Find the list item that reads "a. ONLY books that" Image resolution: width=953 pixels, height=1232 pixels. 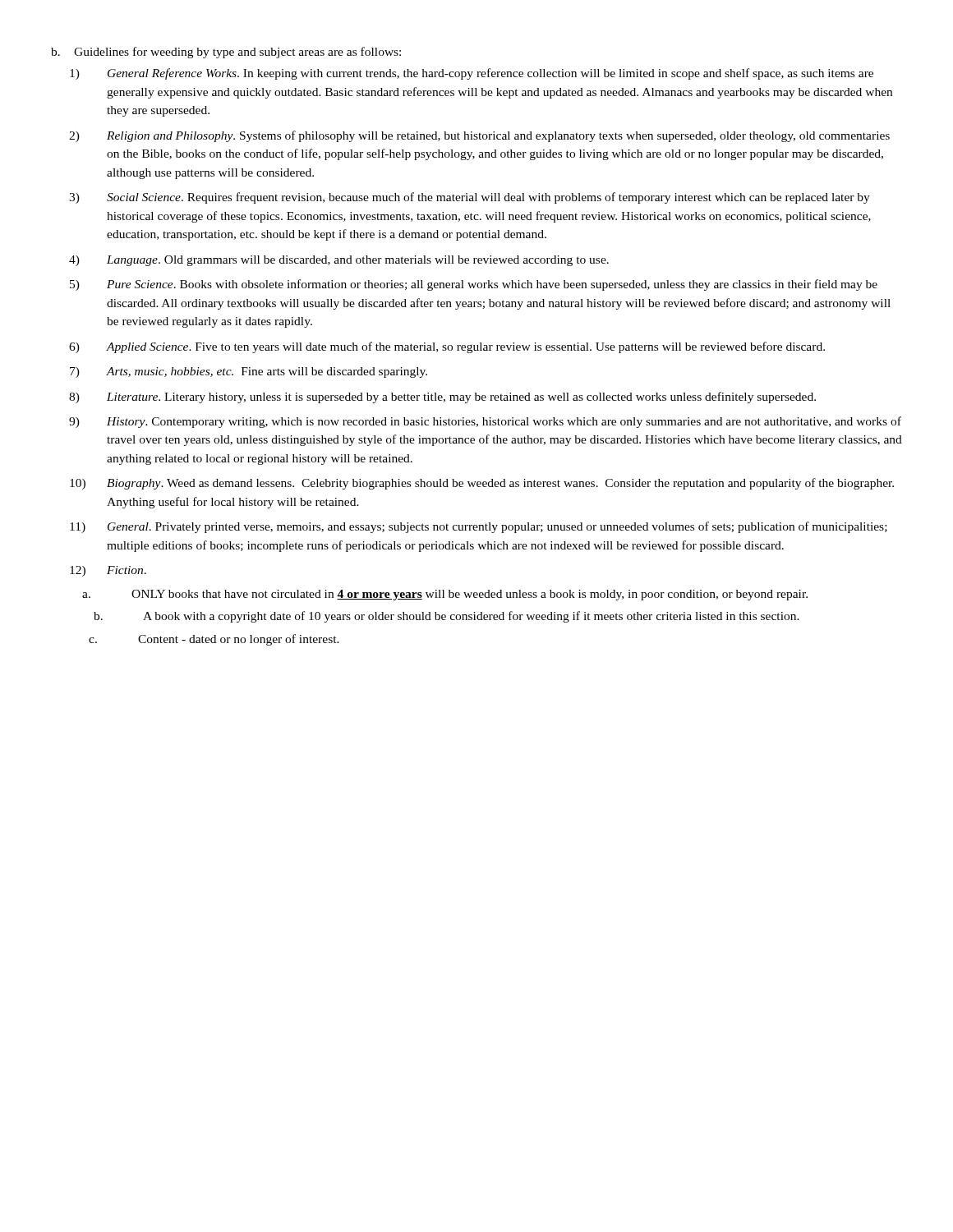point(476,594)
